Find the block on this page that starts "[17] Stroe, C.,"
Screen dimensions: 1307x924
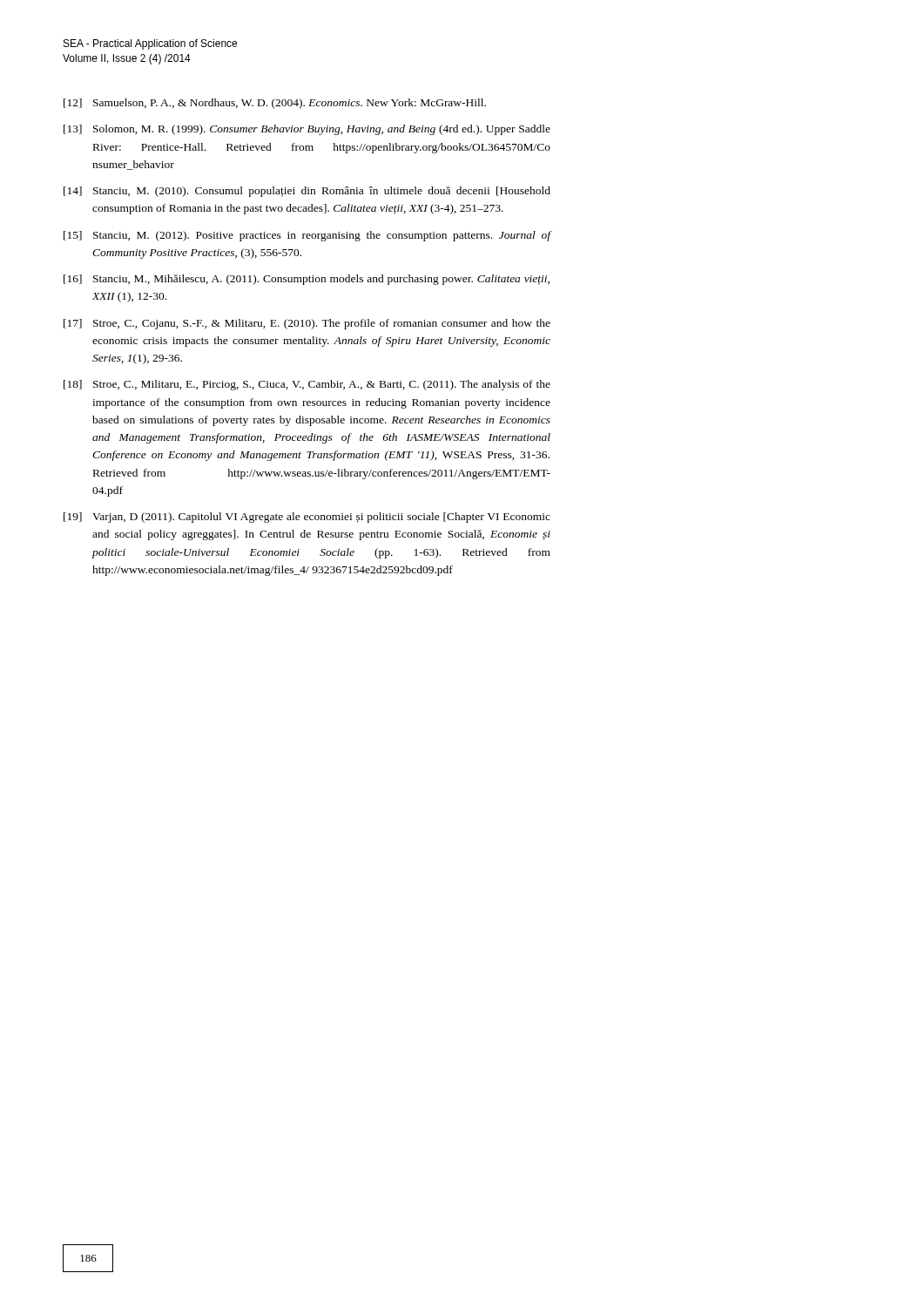coord(307,341)
